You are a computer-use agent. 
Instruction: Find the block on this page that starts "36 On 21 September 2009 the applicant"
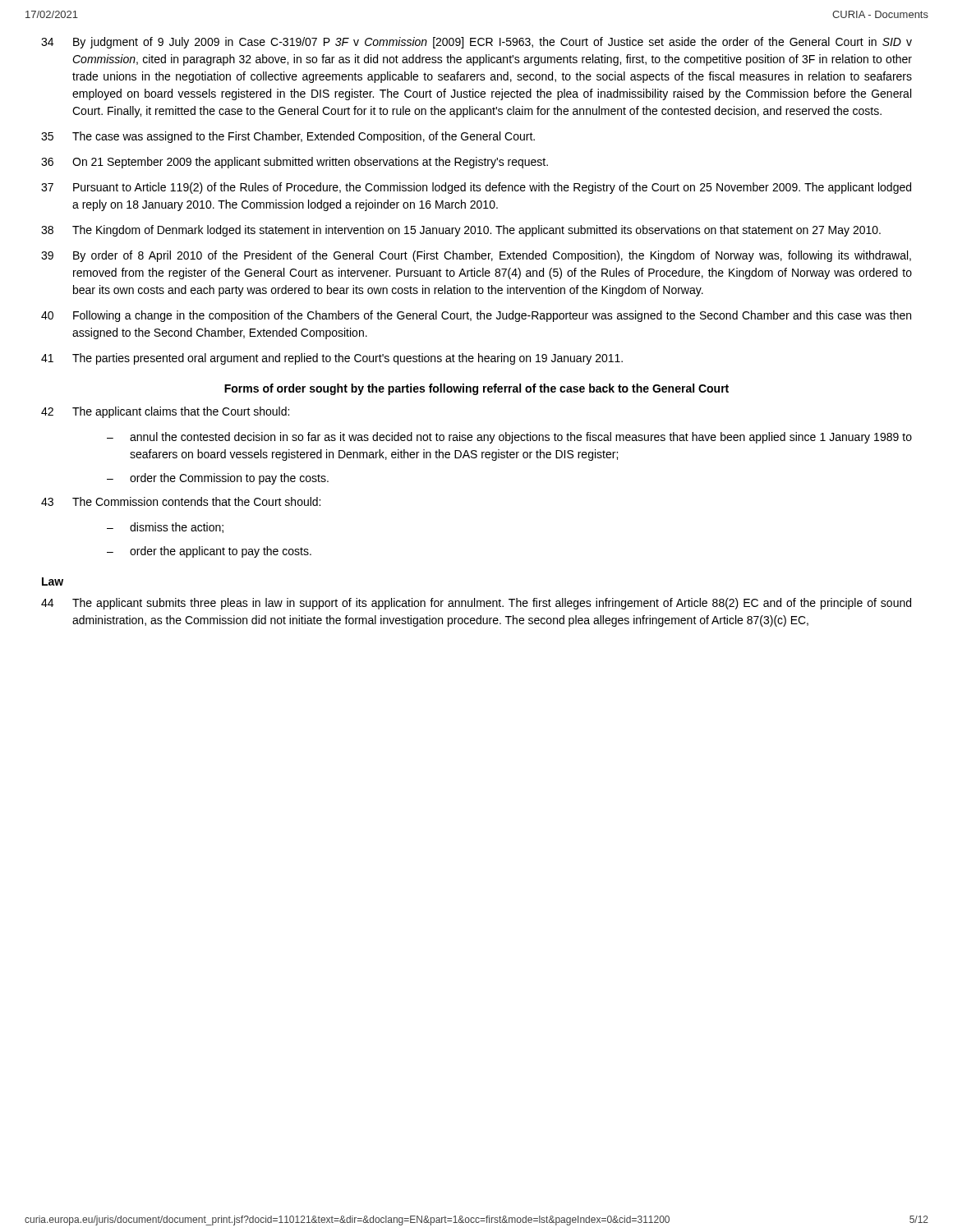click(476, 162)
